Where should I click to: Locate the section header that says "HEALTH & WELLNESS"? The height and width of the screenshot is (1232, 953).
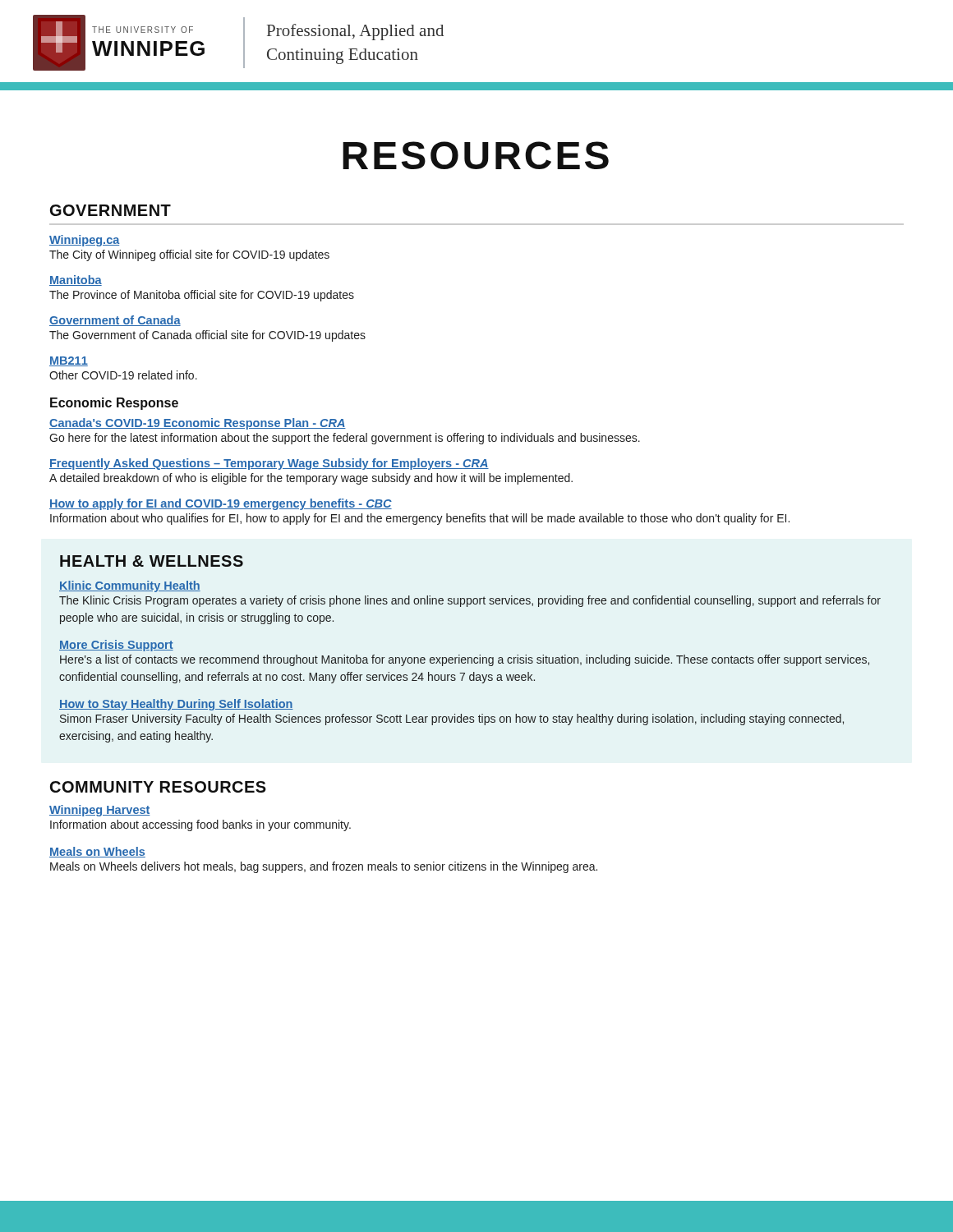pyautogui.click(x=152, y=561)
